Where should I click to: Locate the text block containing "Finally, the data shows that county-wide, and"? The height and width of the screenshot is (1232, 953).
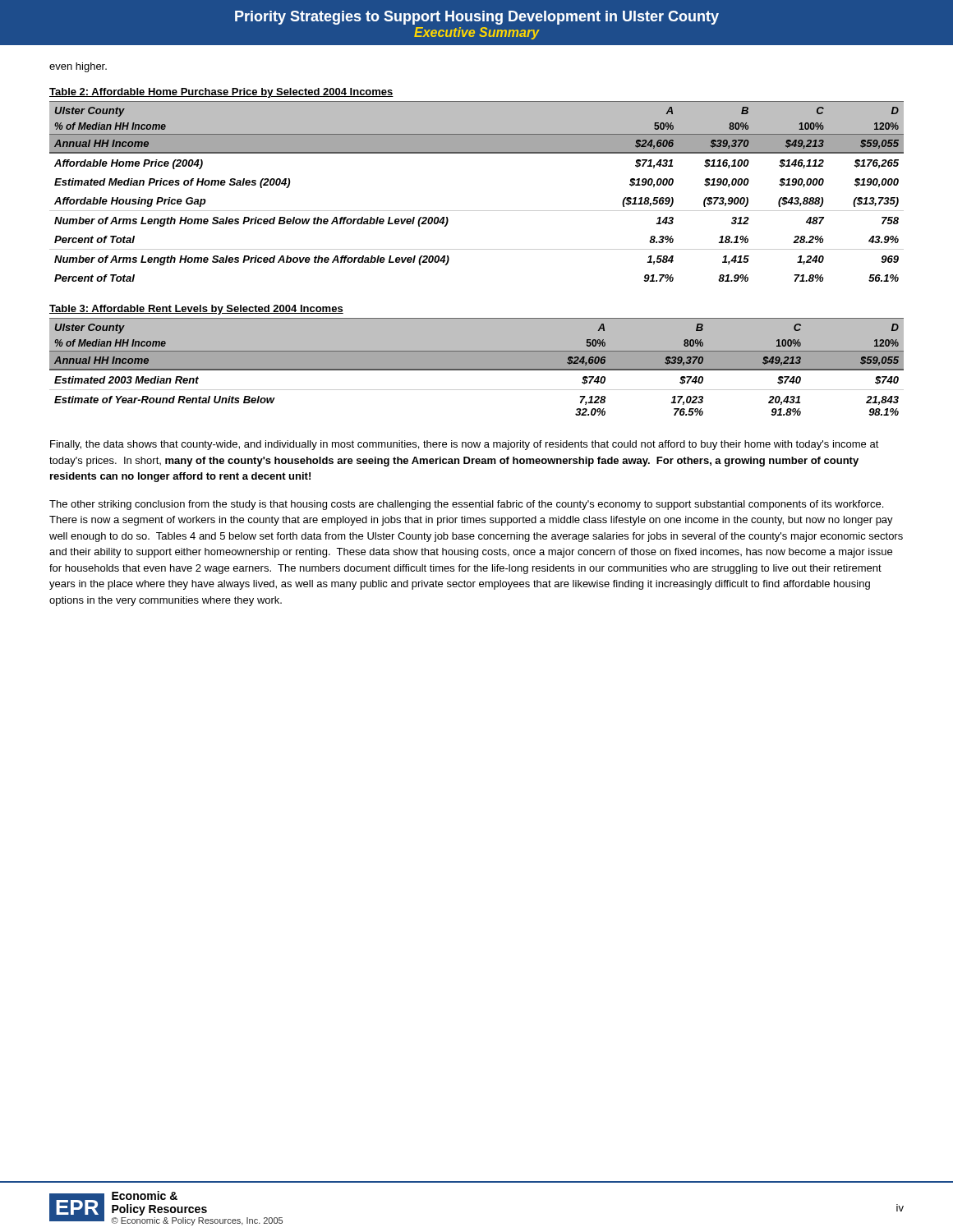click(464, 460)
